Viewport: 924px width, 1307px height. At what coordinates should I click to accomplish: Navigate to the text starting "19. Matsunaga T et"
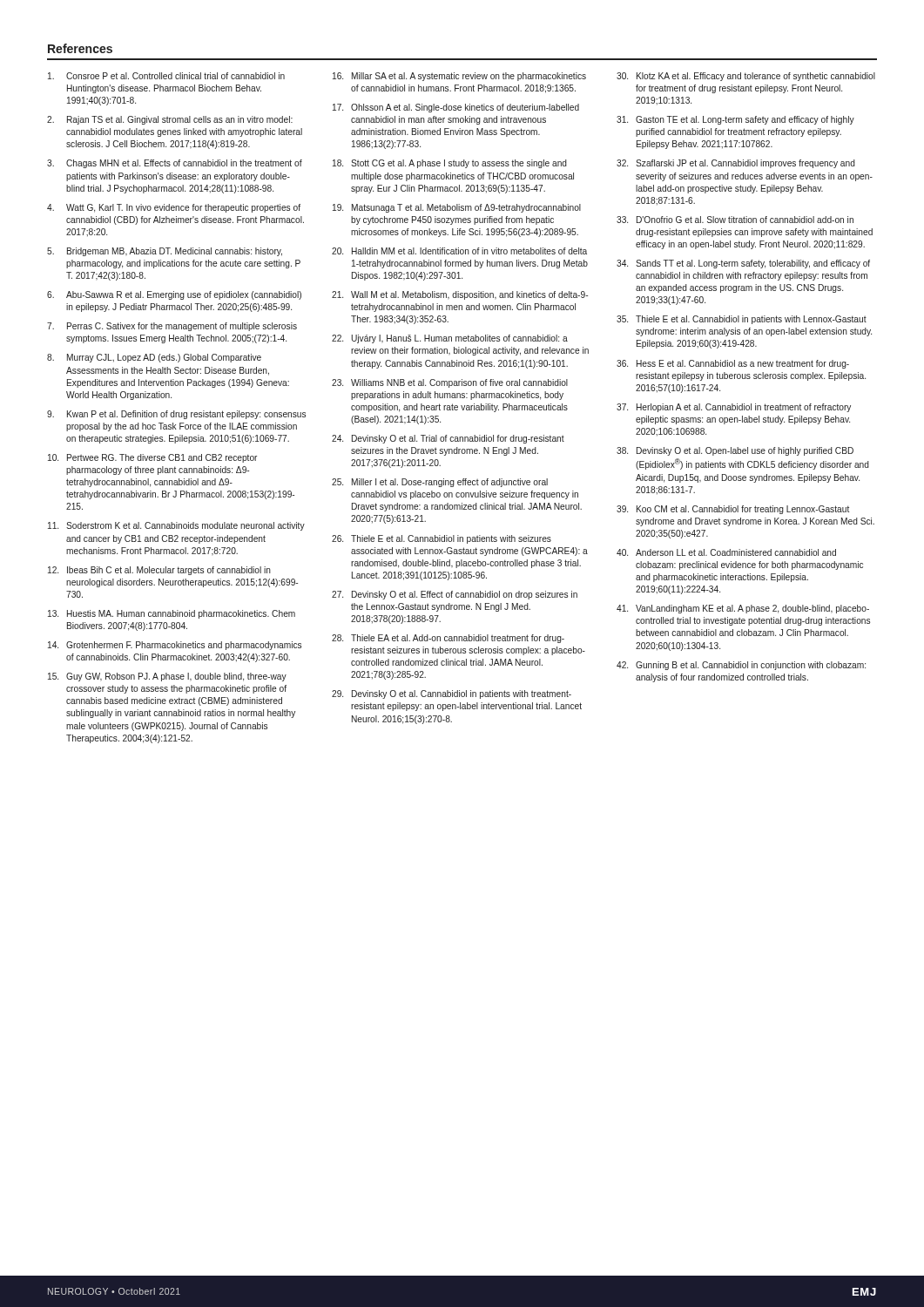click(462, 220)
